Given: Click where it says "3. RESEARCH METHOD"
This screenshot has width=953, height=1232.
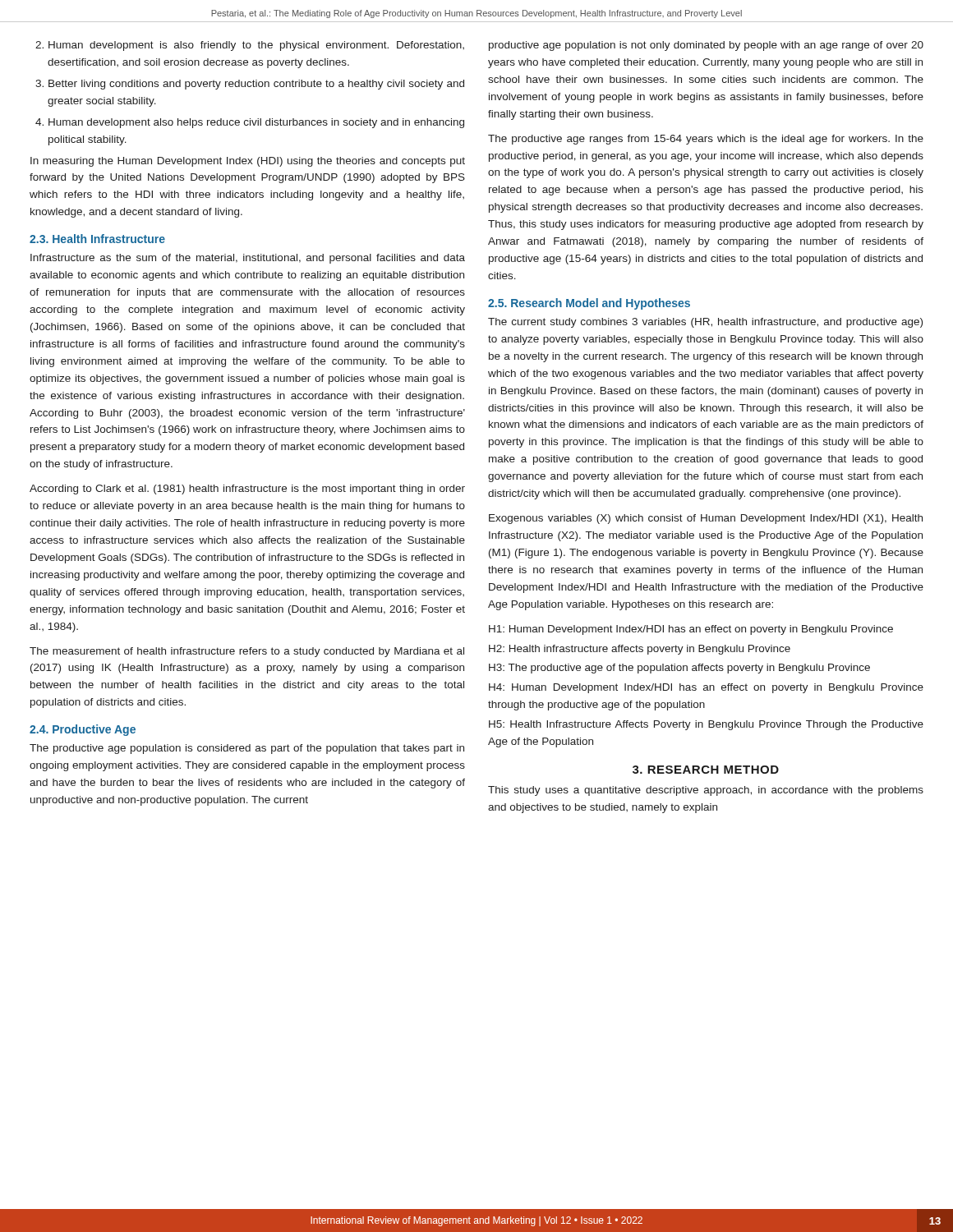Looking at the screenshot, I should click(x=706, y=769).
